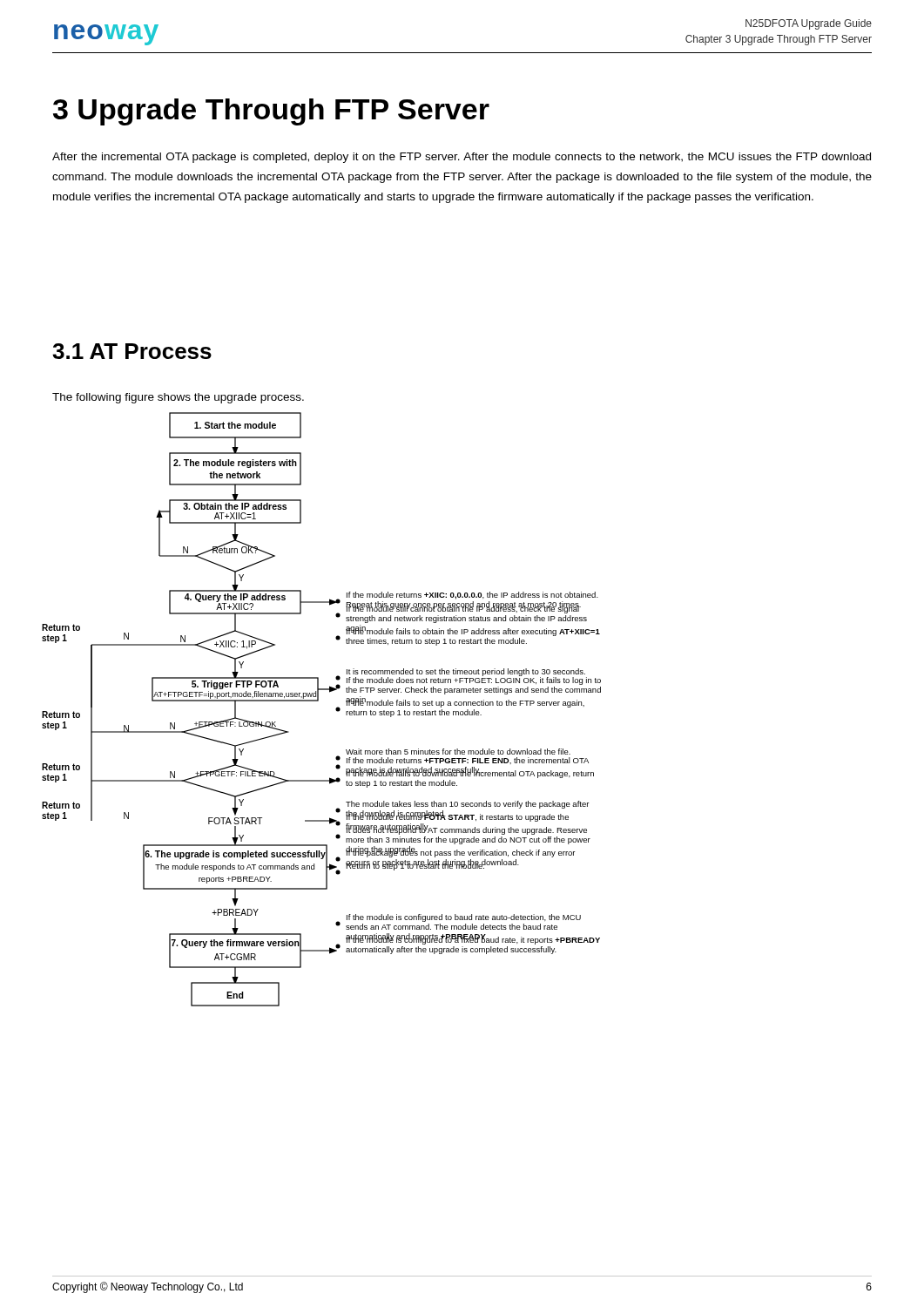Click on the text containing "The following figure shows the upgrade process."
Viewport: 924px width, 1307px height.
pos(178,397)
